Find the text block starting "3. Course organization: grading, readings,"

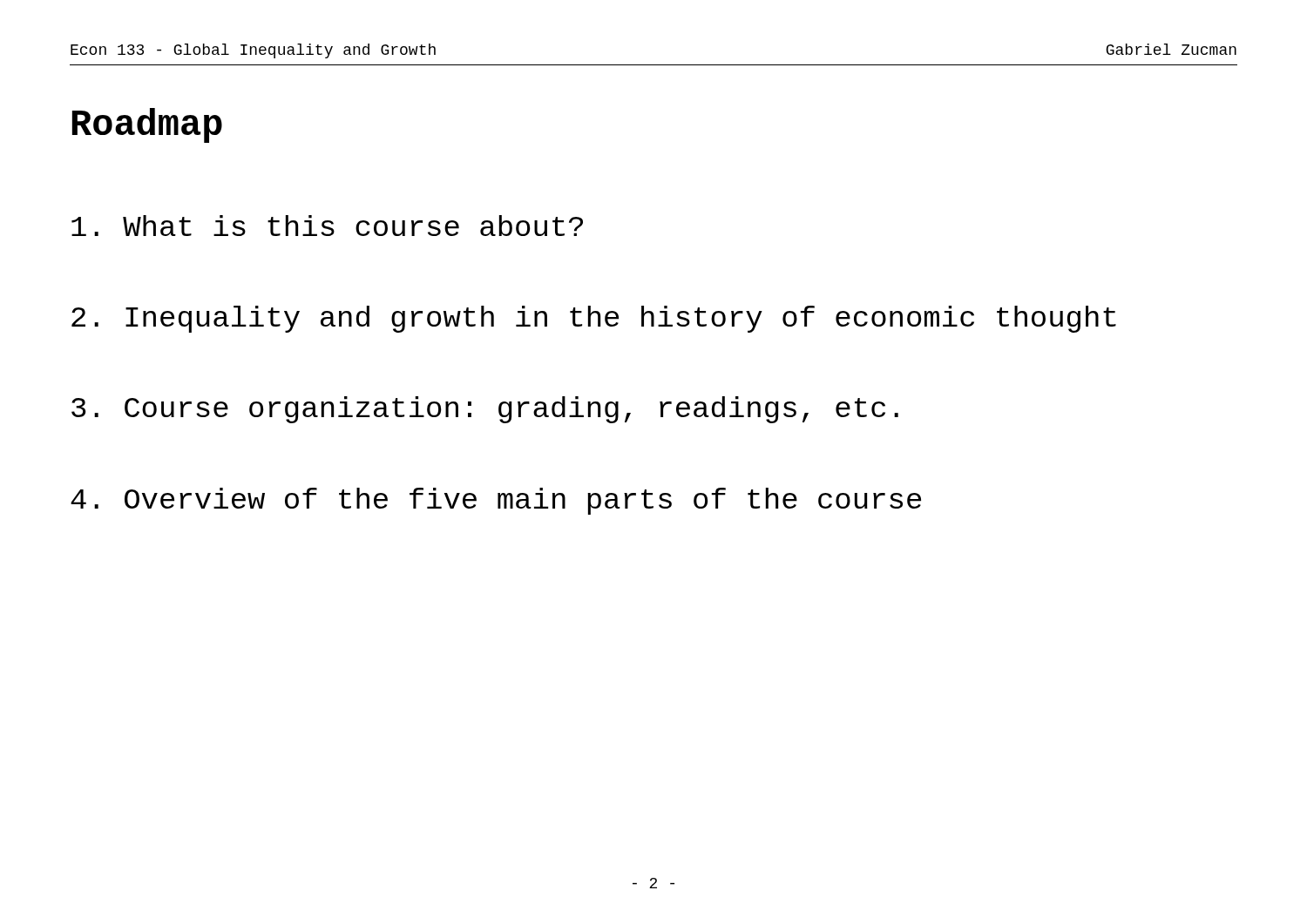point(487,410)
